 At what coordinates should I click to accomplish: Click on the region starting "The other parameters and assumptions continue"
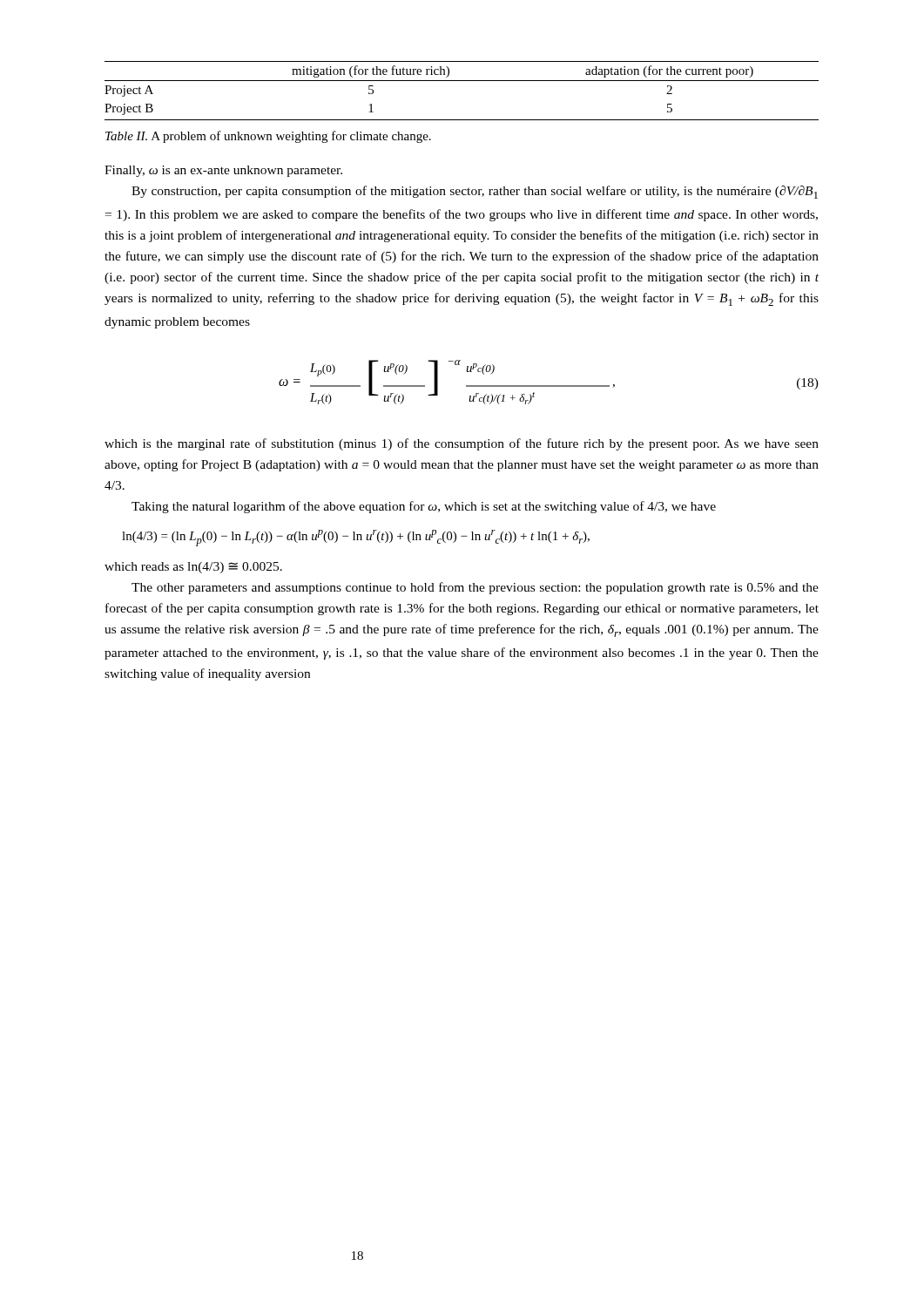coord(462,631)
